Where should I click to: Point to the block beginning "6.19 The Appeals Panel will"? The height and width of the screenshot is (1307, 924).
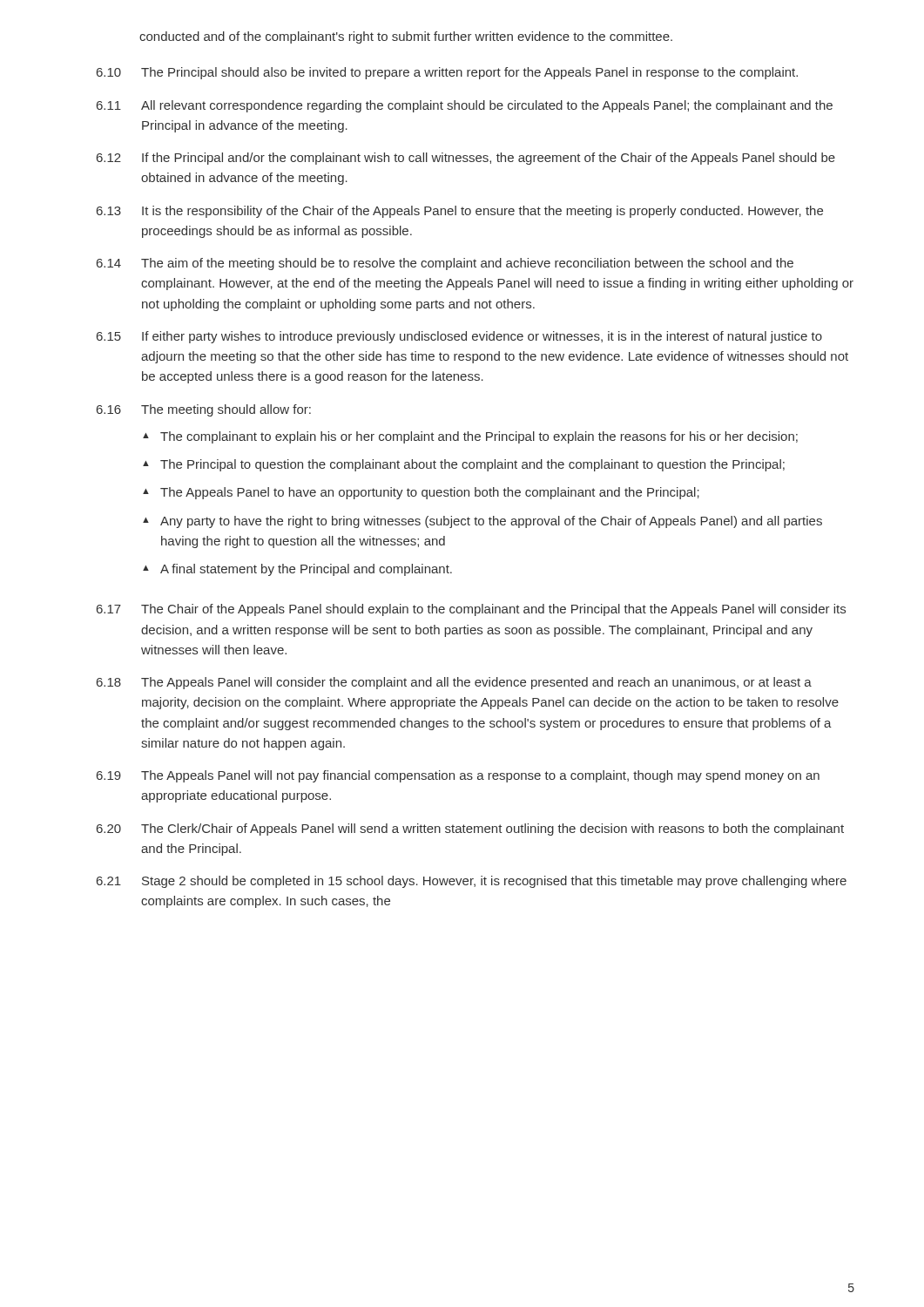coord(475,785)
